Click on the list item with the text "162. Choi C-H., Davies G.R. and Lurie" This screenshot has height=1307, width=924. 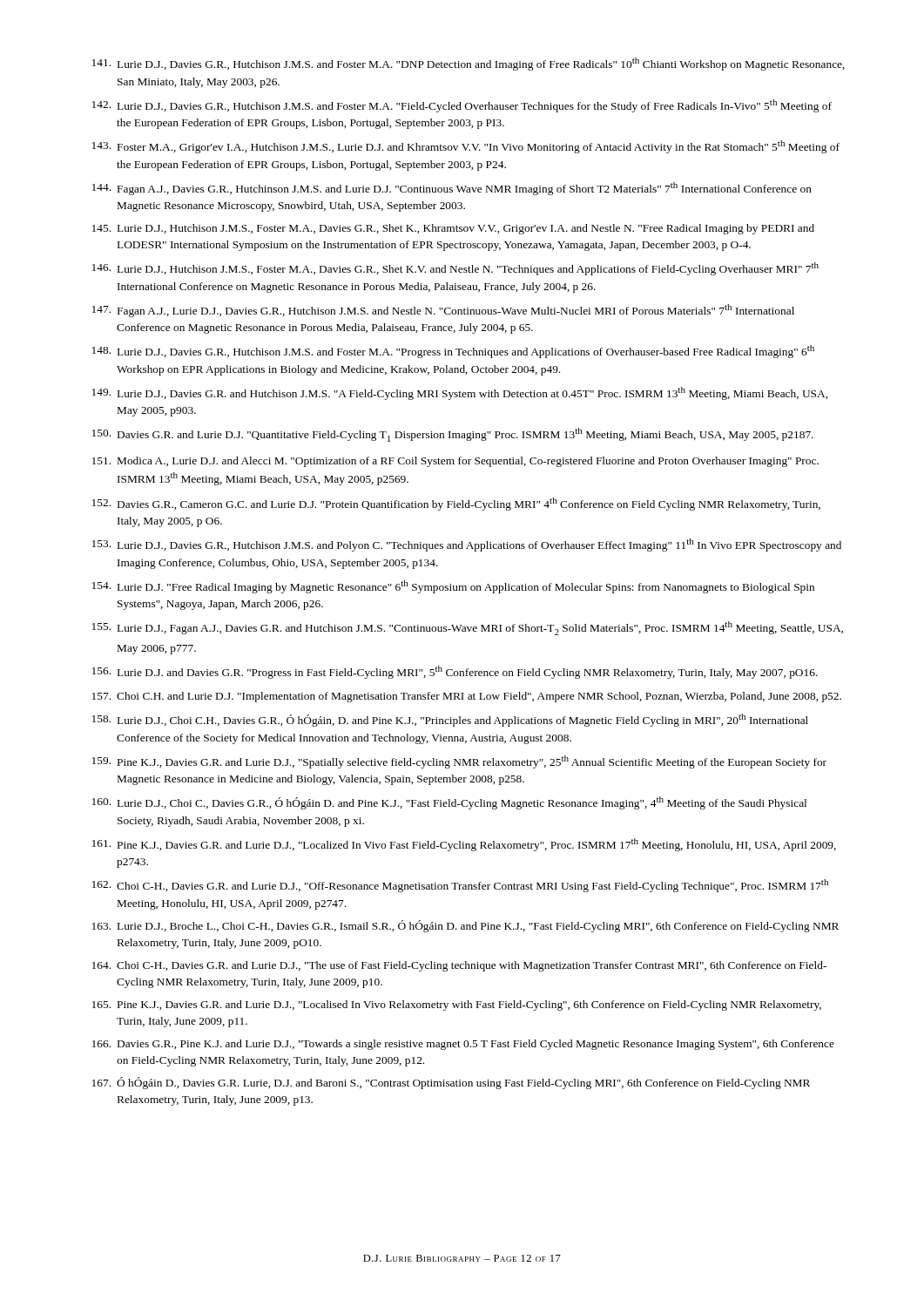462,893
